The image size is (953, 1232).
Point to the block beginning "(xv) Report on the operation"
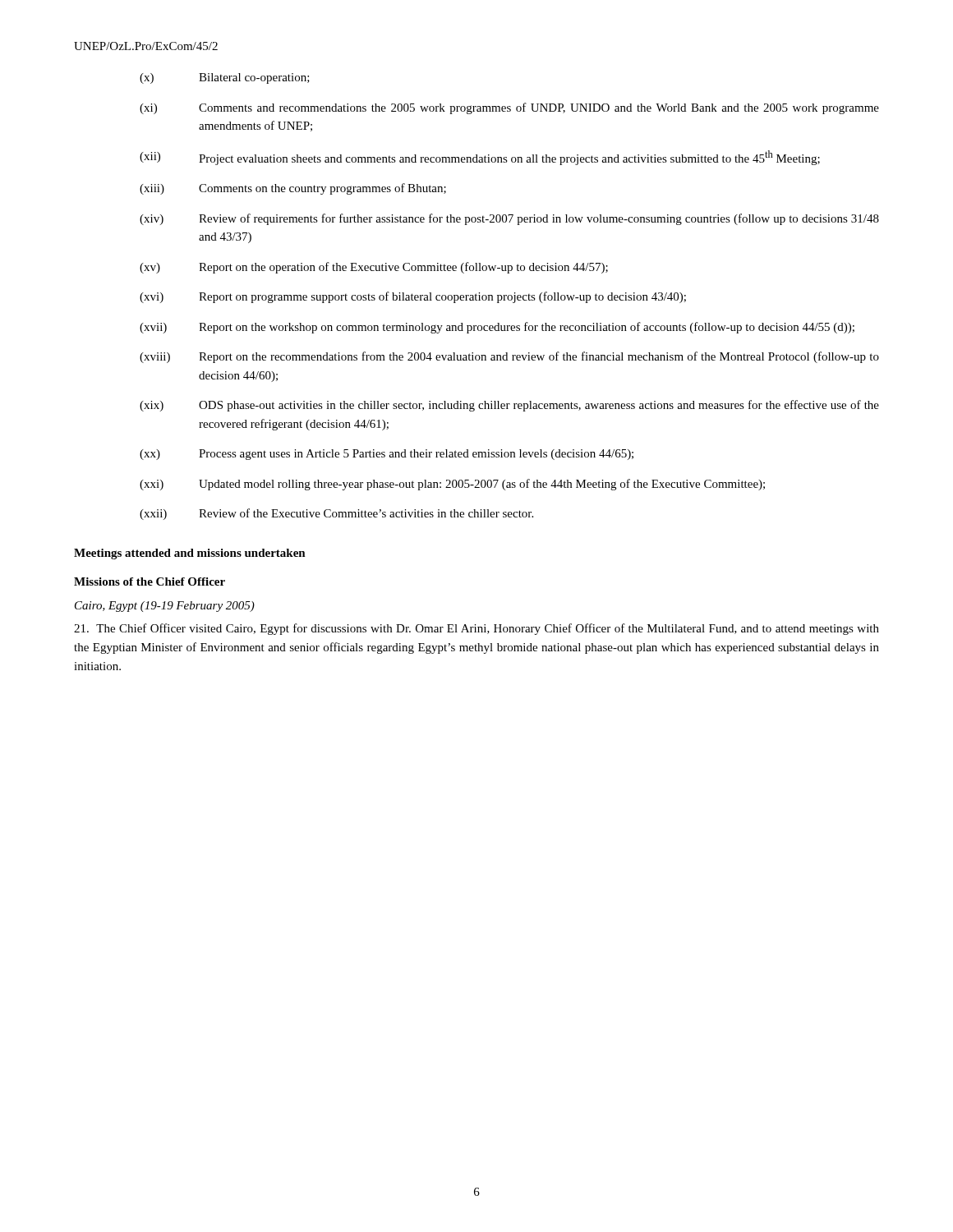(x=509, y=267)
